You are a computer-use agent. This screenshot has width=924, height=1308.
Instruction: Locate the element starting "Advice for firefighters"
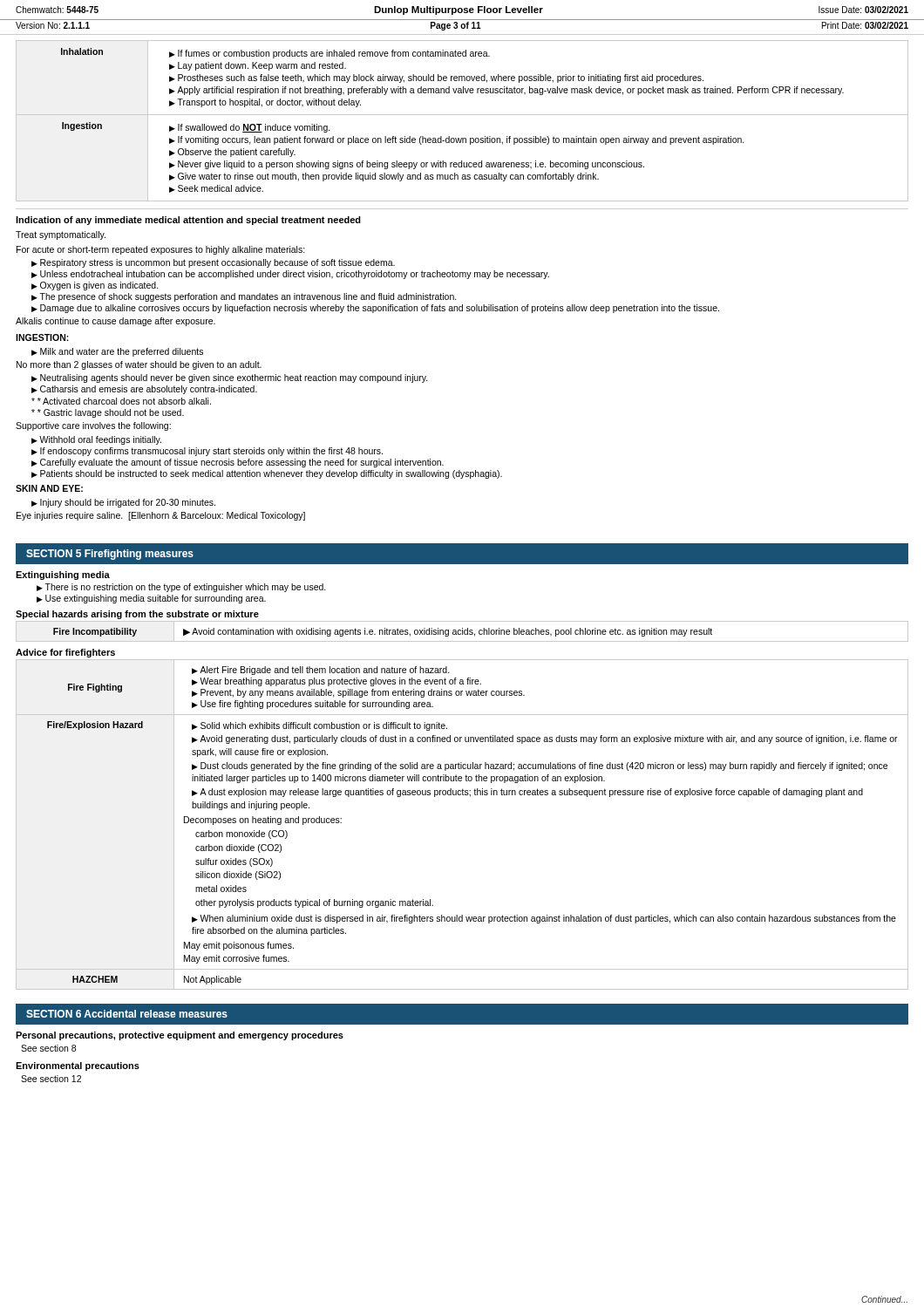click(66, 652)
